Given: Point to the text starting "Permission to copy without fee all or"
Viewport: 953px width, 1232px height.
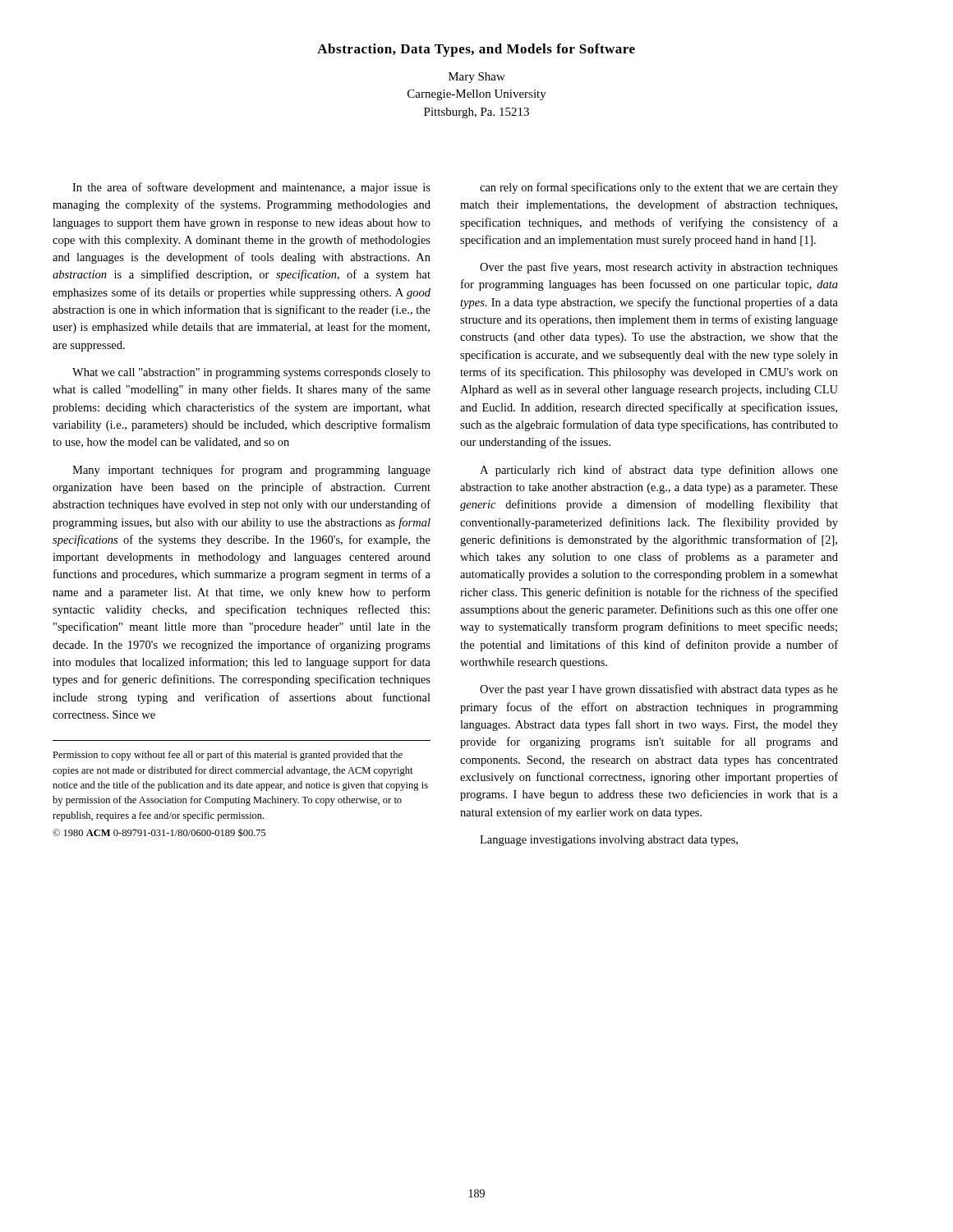Looking at the screenshot, I should coord(242,794).
